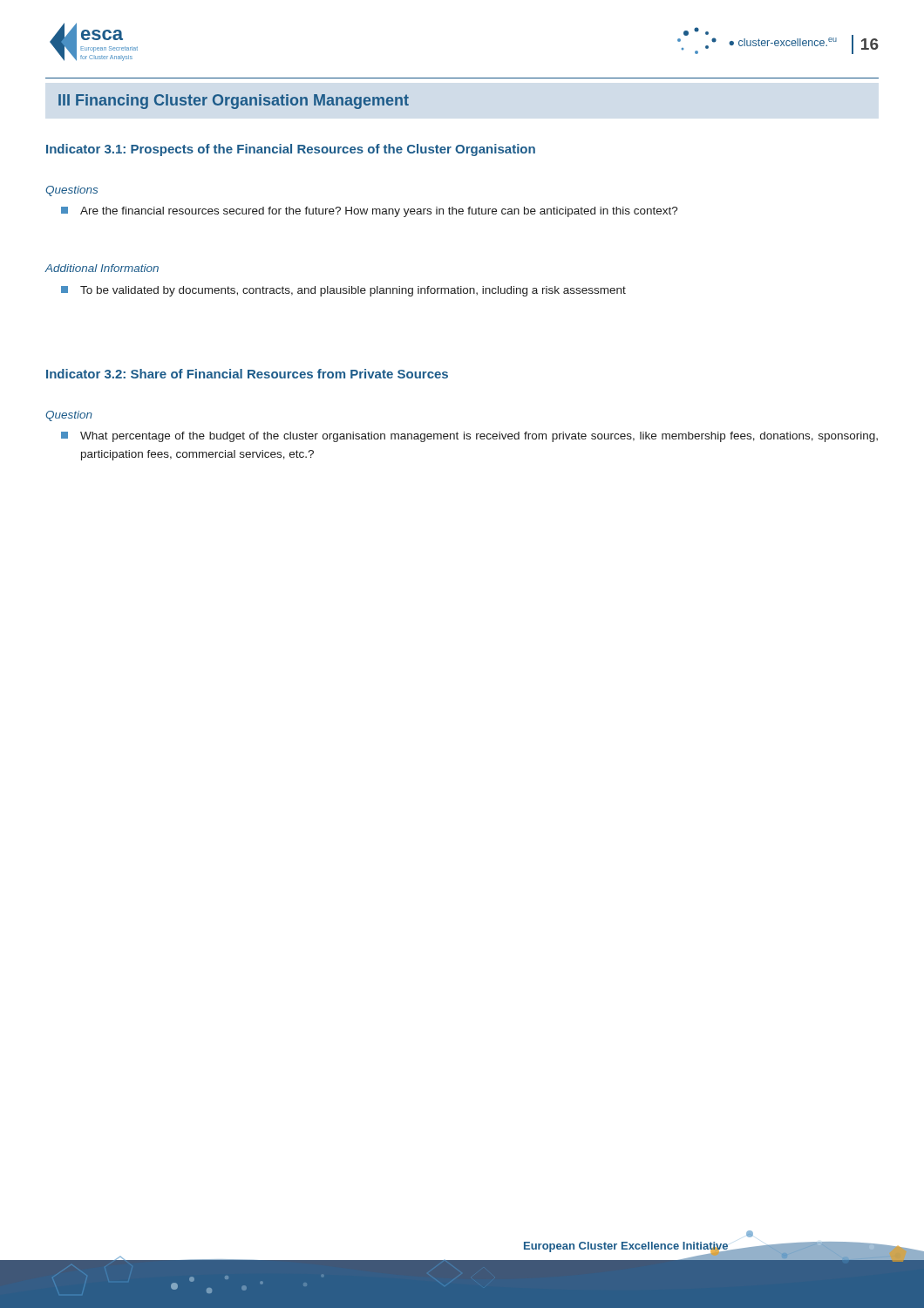This screenshot has width=924, height=1308.
Task: Select the section header that says "Indicator 3.2: Share of"
Action: 247,374
